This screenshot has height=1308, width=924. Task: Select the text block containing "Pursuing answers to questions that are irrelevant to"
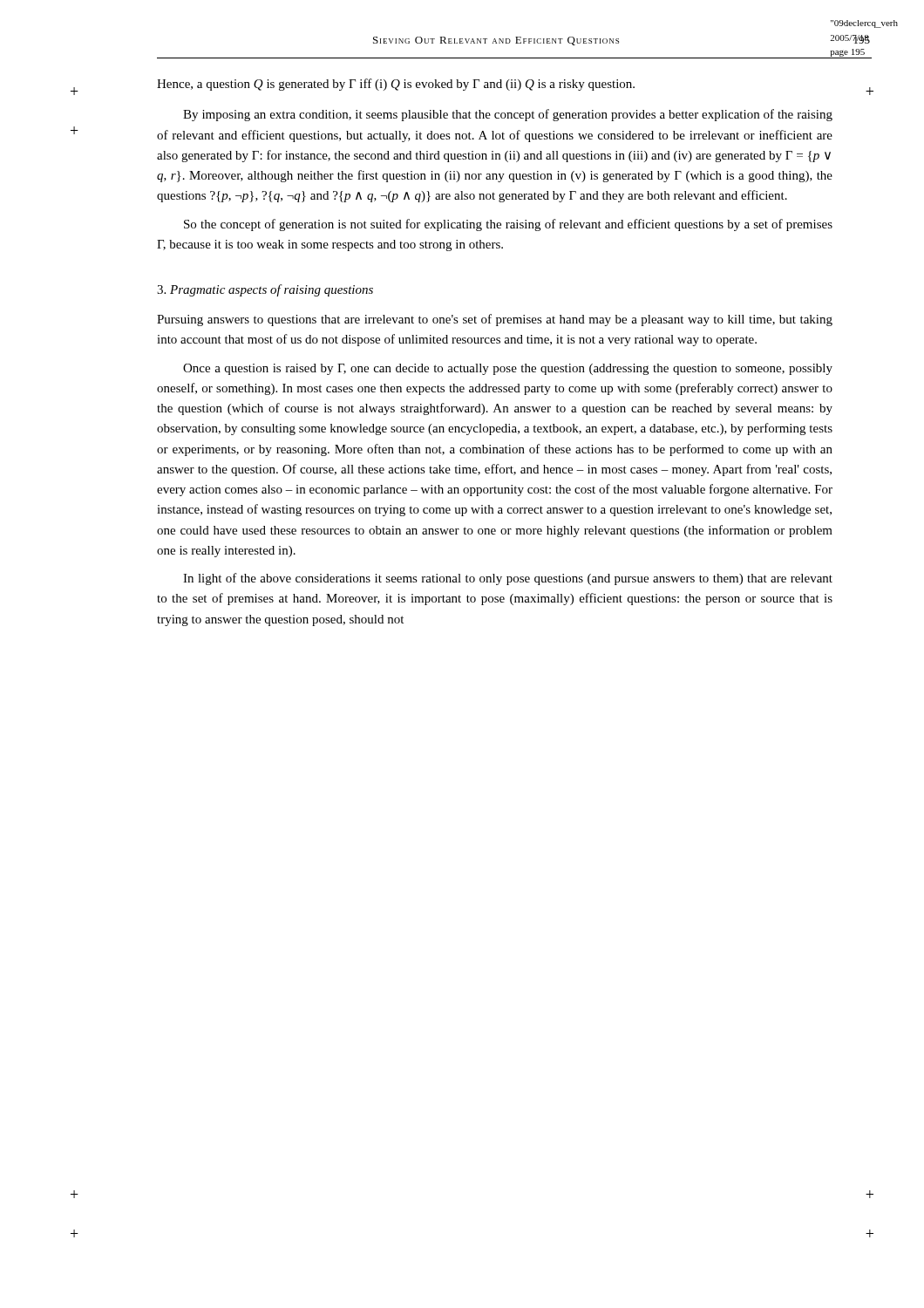495,470
